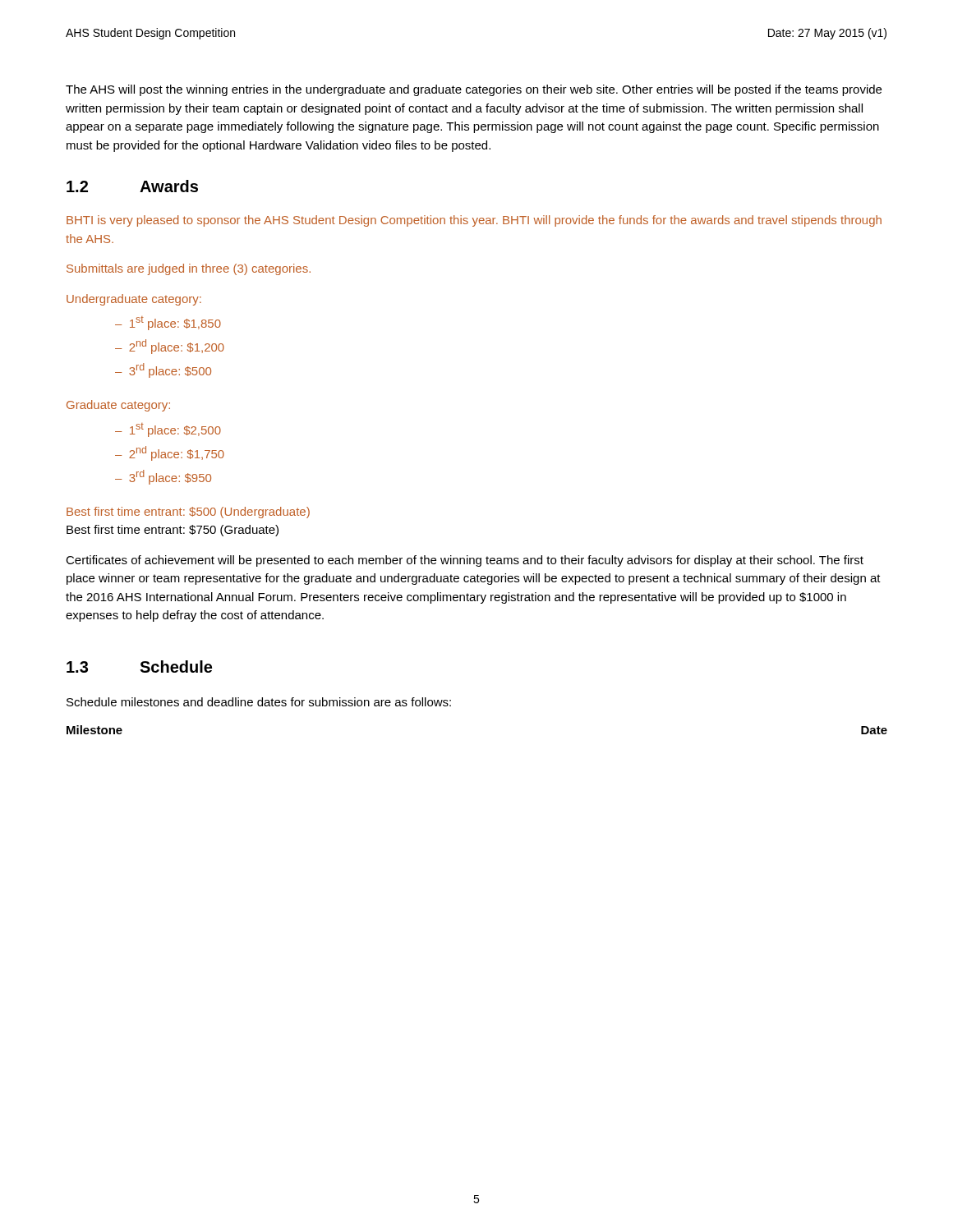Where does it say "– 2nd place: $1,200"?
The width and height of the screenshot is (953, 1232).
(x=170, y=346)
